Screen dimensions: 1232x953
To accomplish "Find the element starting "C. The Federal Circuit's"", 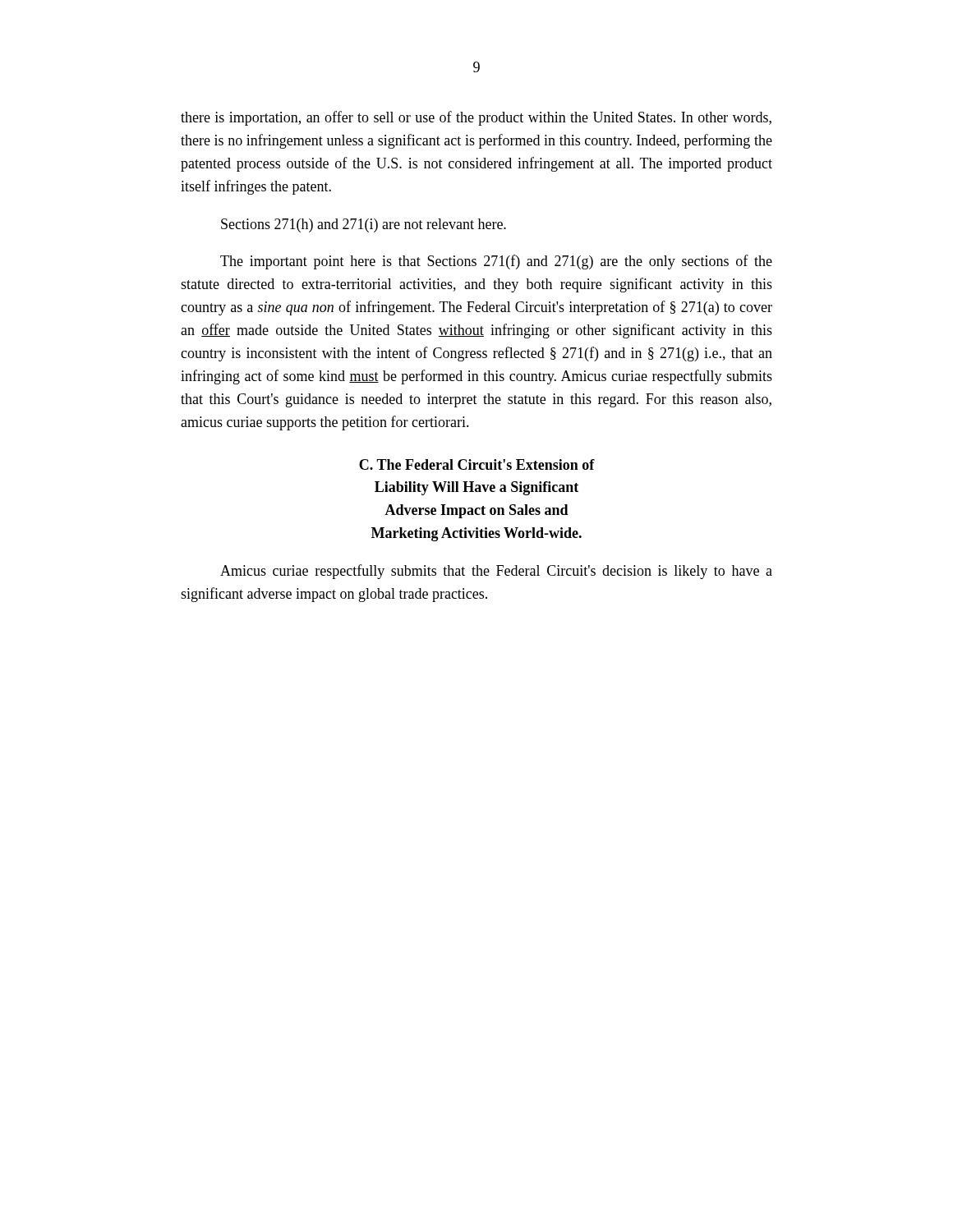I will 476,499.
